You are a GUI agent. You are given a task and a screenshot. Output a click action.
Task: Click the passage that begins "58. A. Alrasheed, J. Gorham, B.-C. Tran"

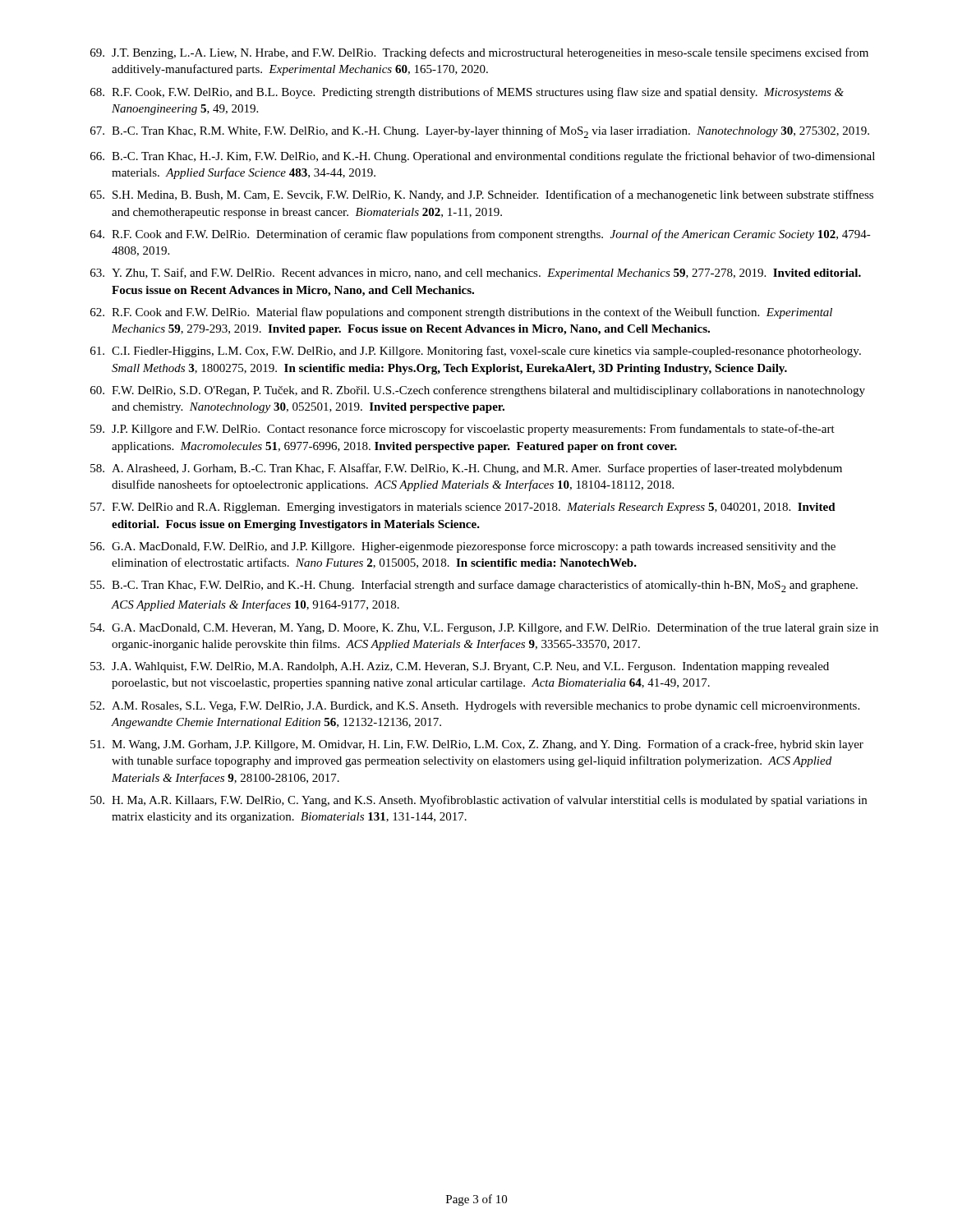coord(476,476)
